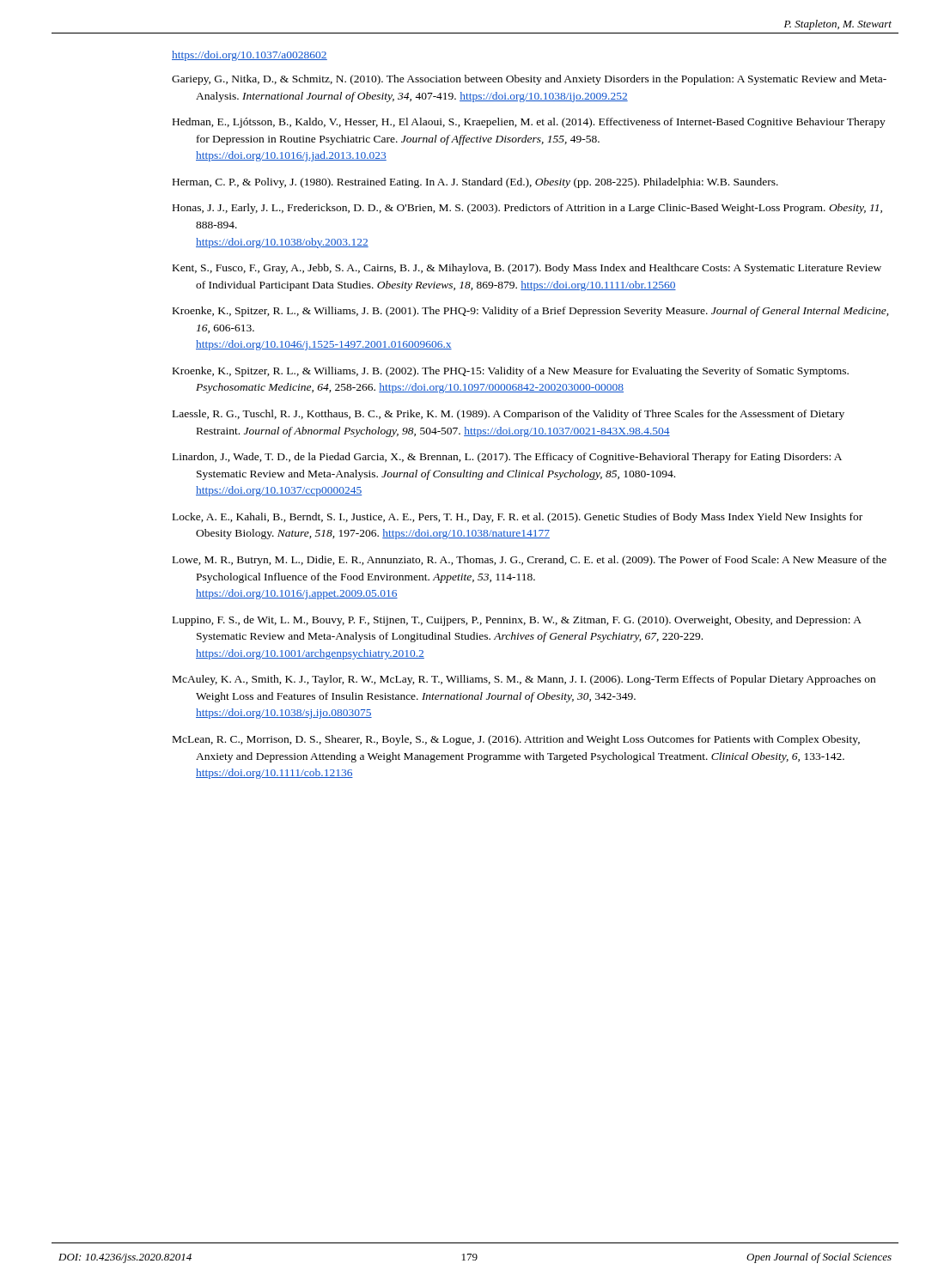
Task: Point to the passage starting "Kent, S., Fusco, F., Gray,"
Action: pyautogui.click(x=527, y=276)
